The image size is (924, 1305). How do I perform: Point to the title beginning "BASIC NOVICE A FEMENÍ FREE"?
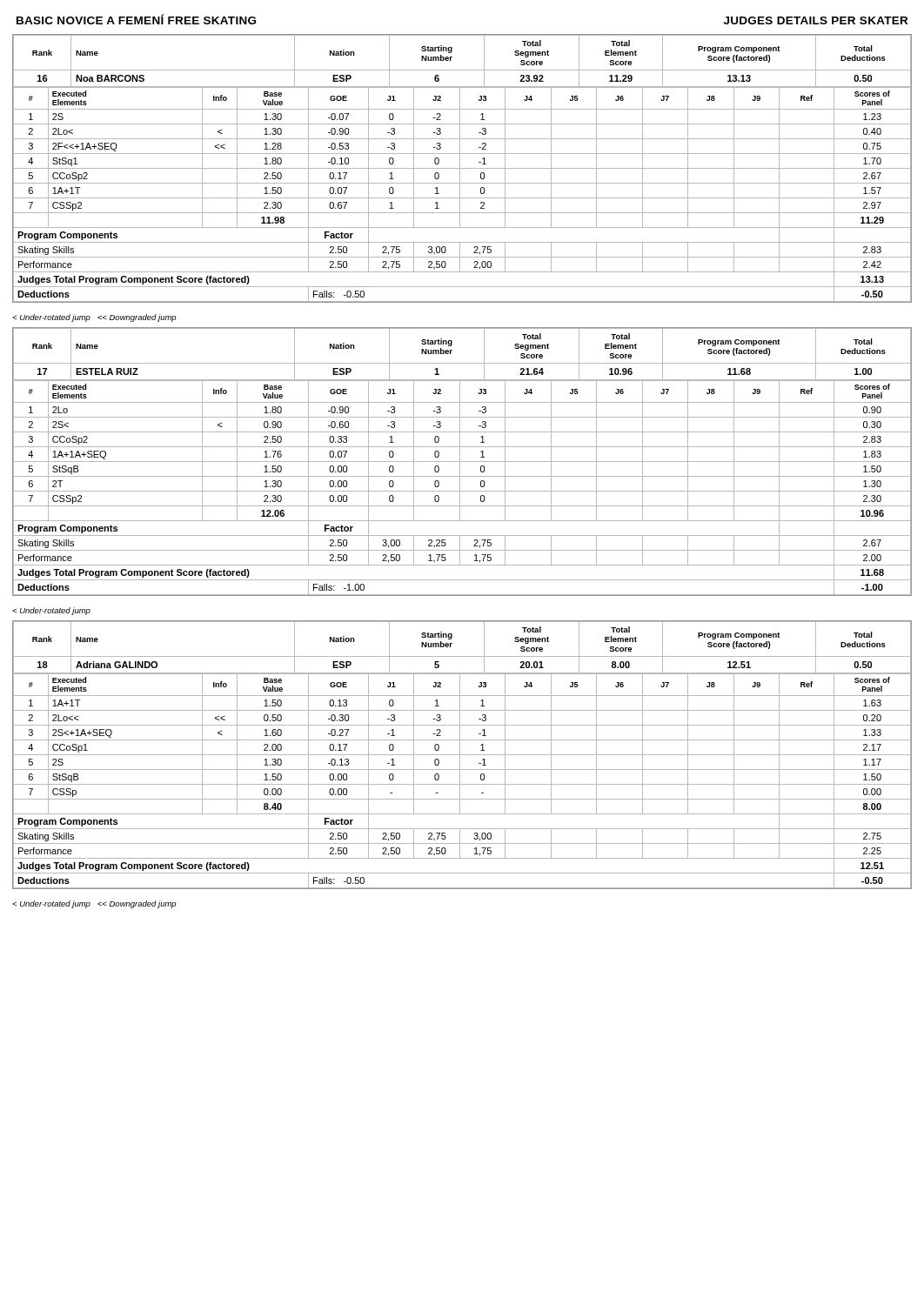137,19
